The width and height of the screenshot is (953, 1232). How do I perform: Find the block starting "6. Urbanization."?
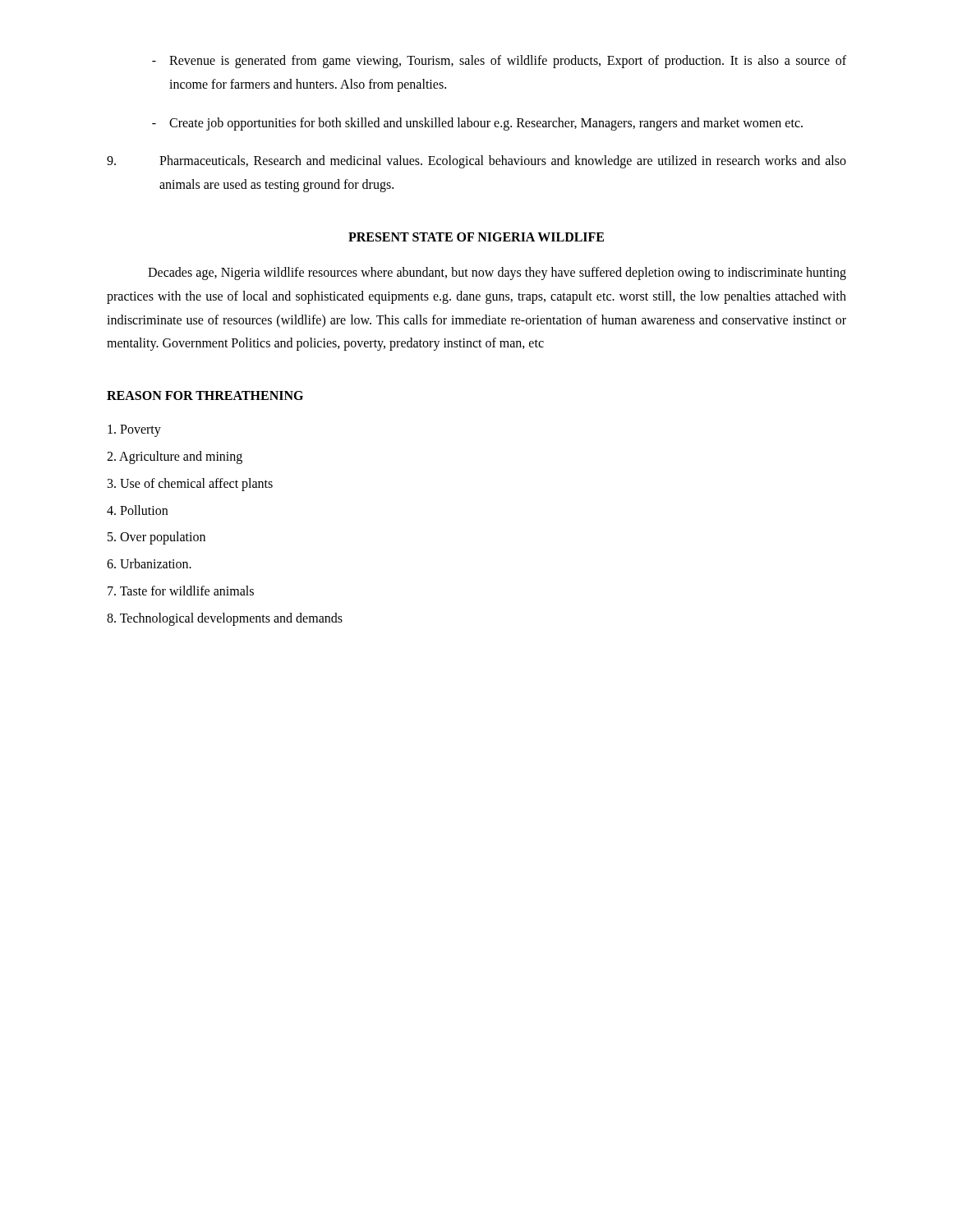click(x=149, y=564)
